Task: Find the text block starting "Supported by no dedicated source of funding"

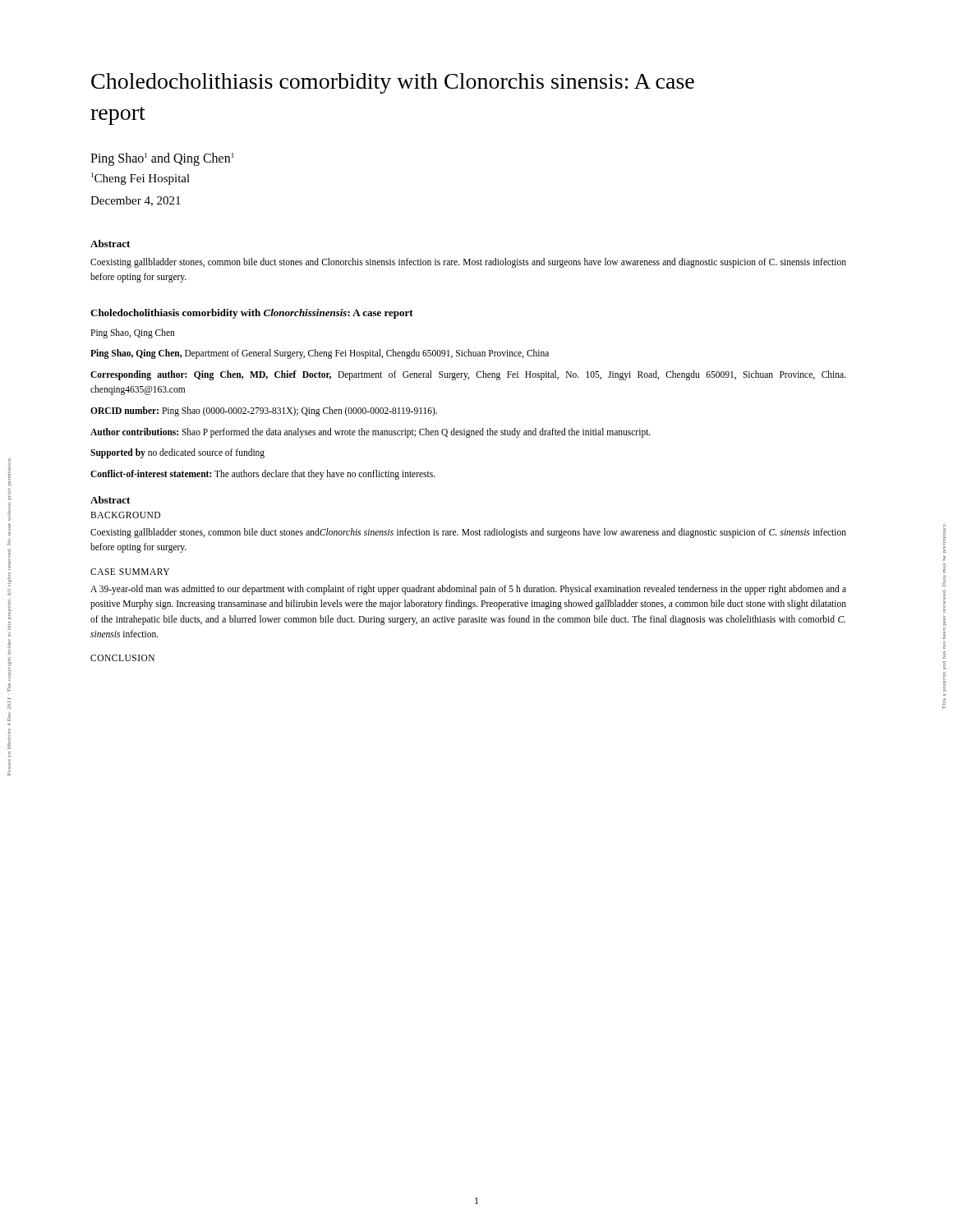Action: [x=177, y=453]
